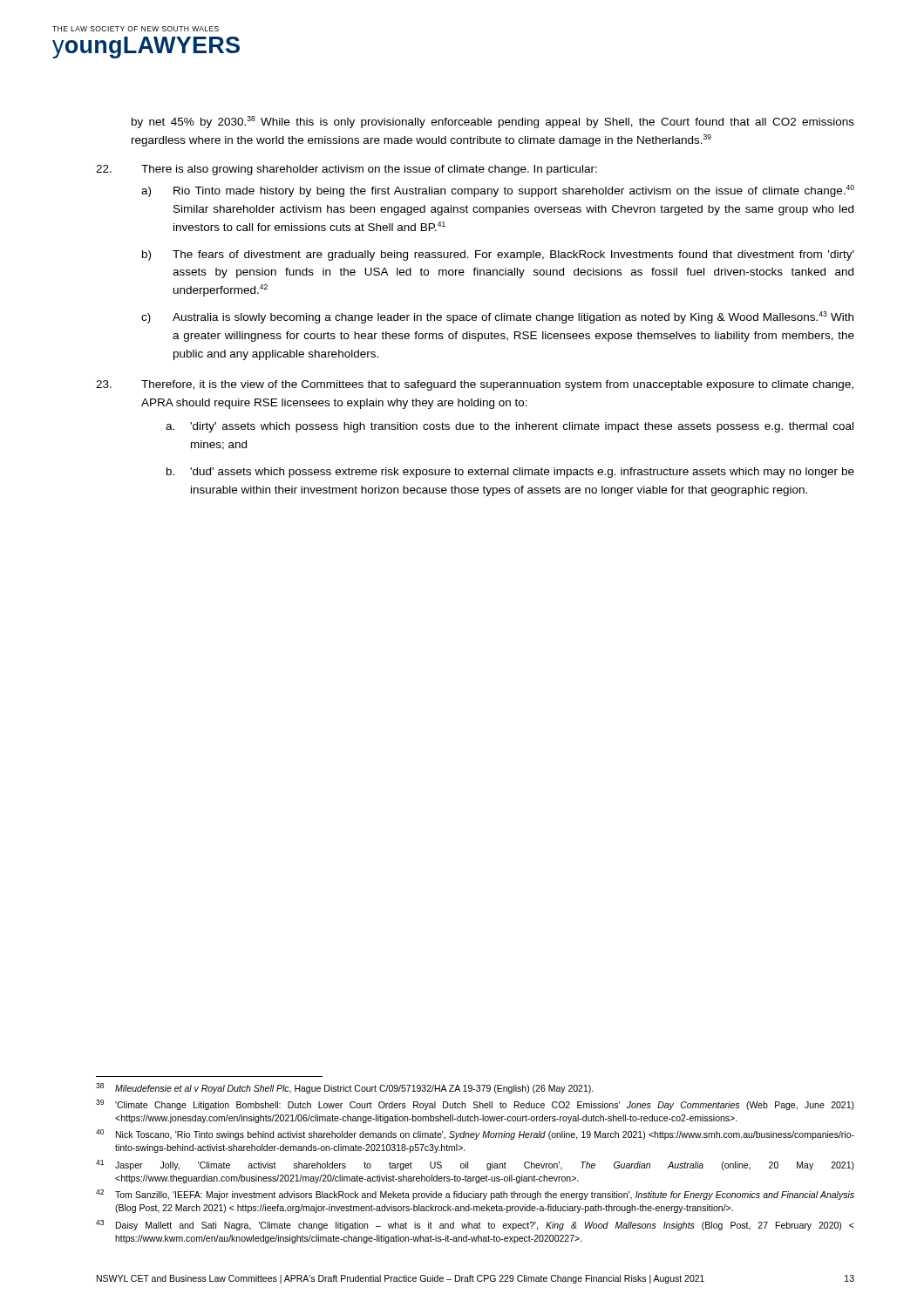Click on the list item containing "a. 'dirty' assets which possess high transition"
The height and width of the screenshot is (1308, 924).
[510, 436]
